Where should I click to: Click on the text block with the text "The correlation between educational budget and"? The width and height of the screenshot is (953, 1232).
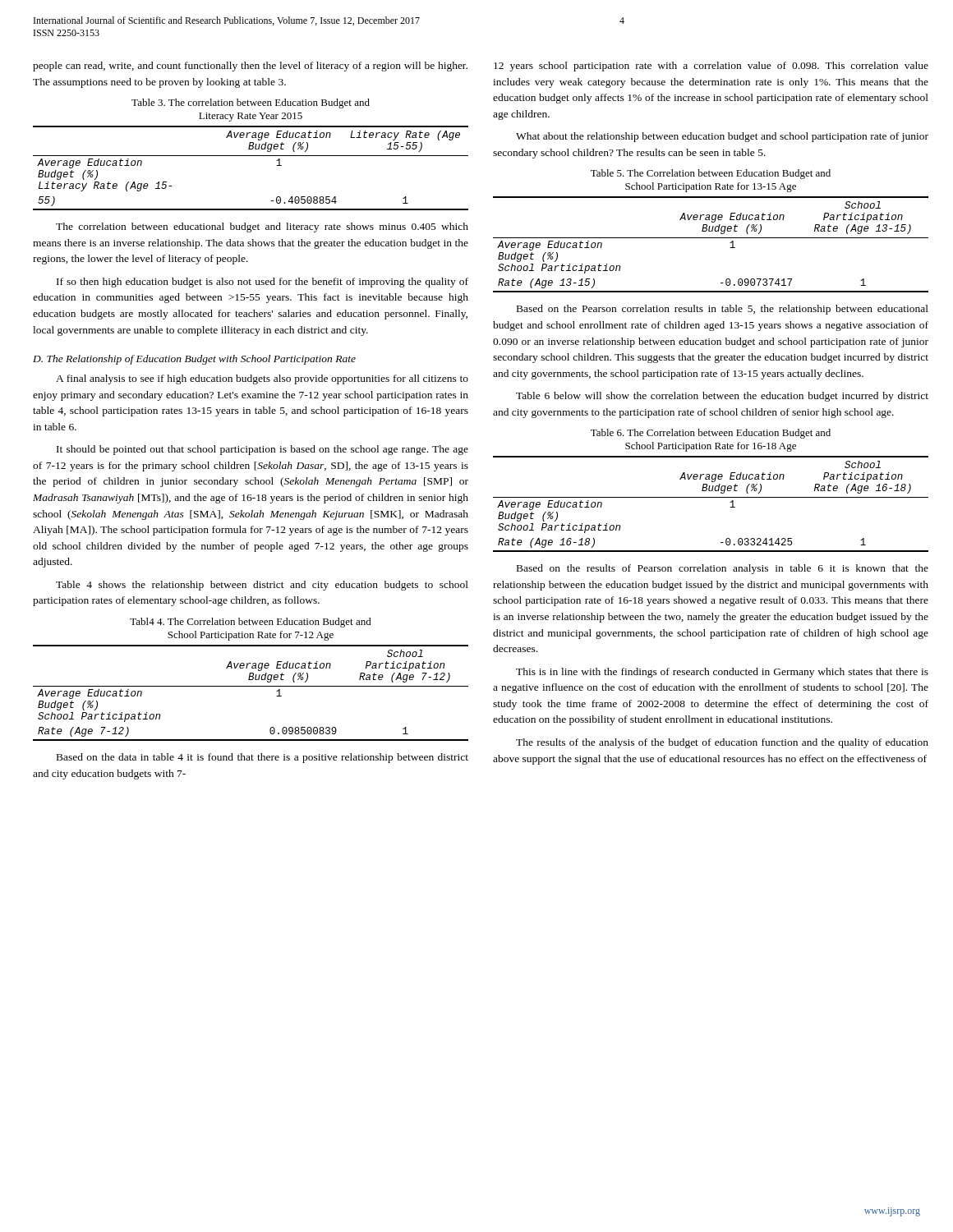pos(251,243)
